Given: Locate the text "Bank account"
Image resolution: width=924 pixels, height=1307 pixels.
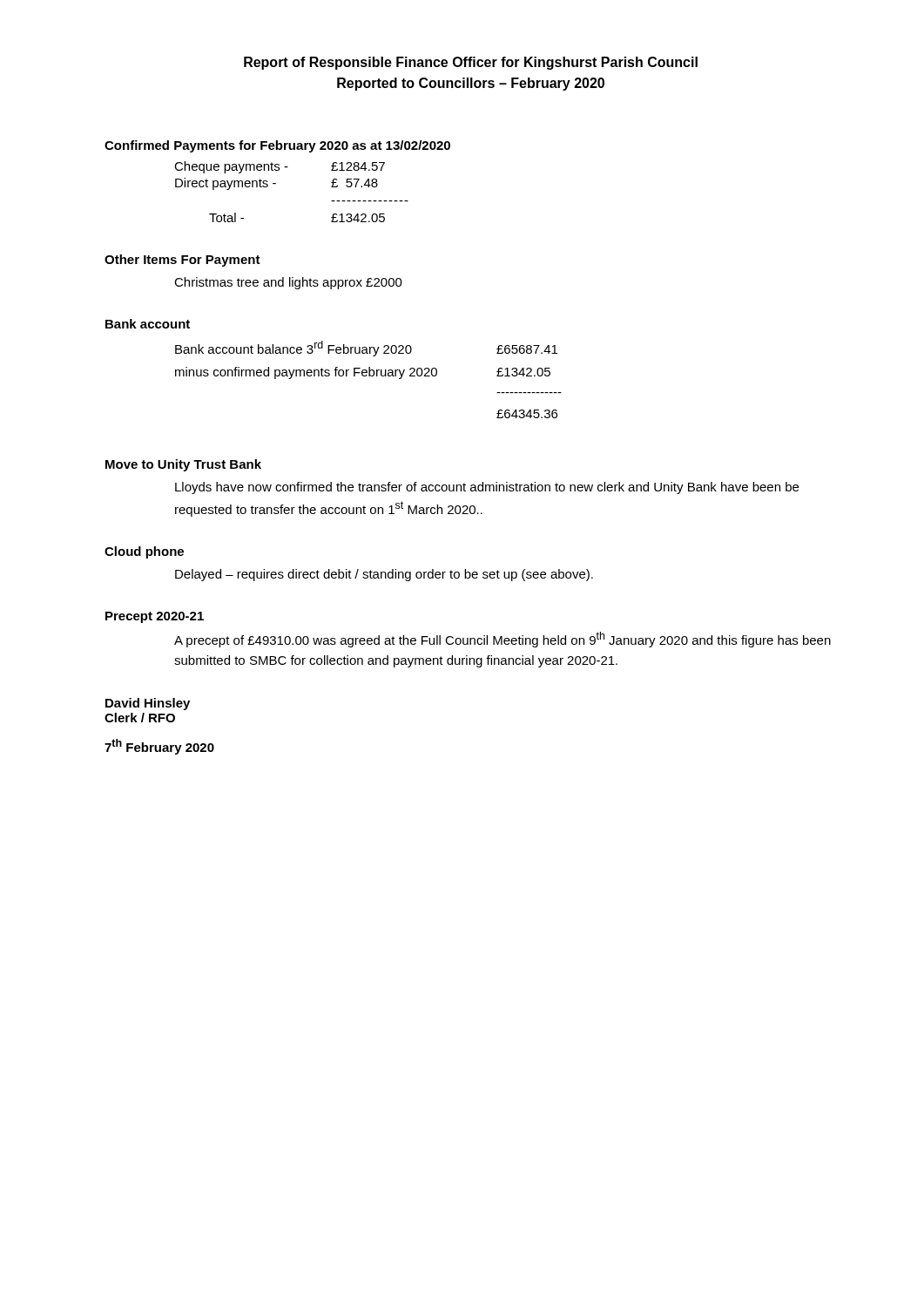Looking at the screenshot, I should (147, 324).
